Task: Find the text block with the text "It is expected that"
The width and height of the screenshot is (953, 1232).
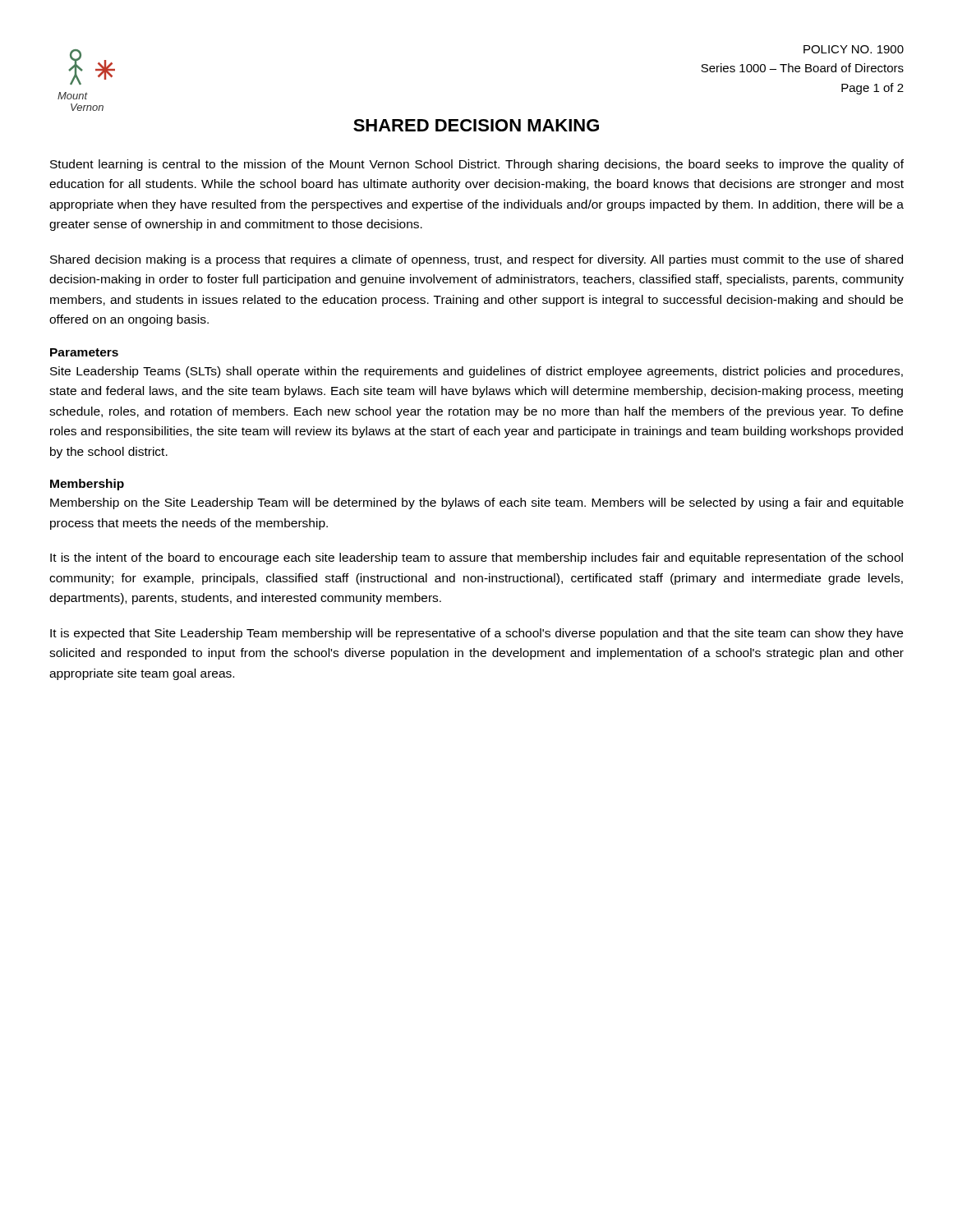Action: pyautogui.click(x=476, y=653)
